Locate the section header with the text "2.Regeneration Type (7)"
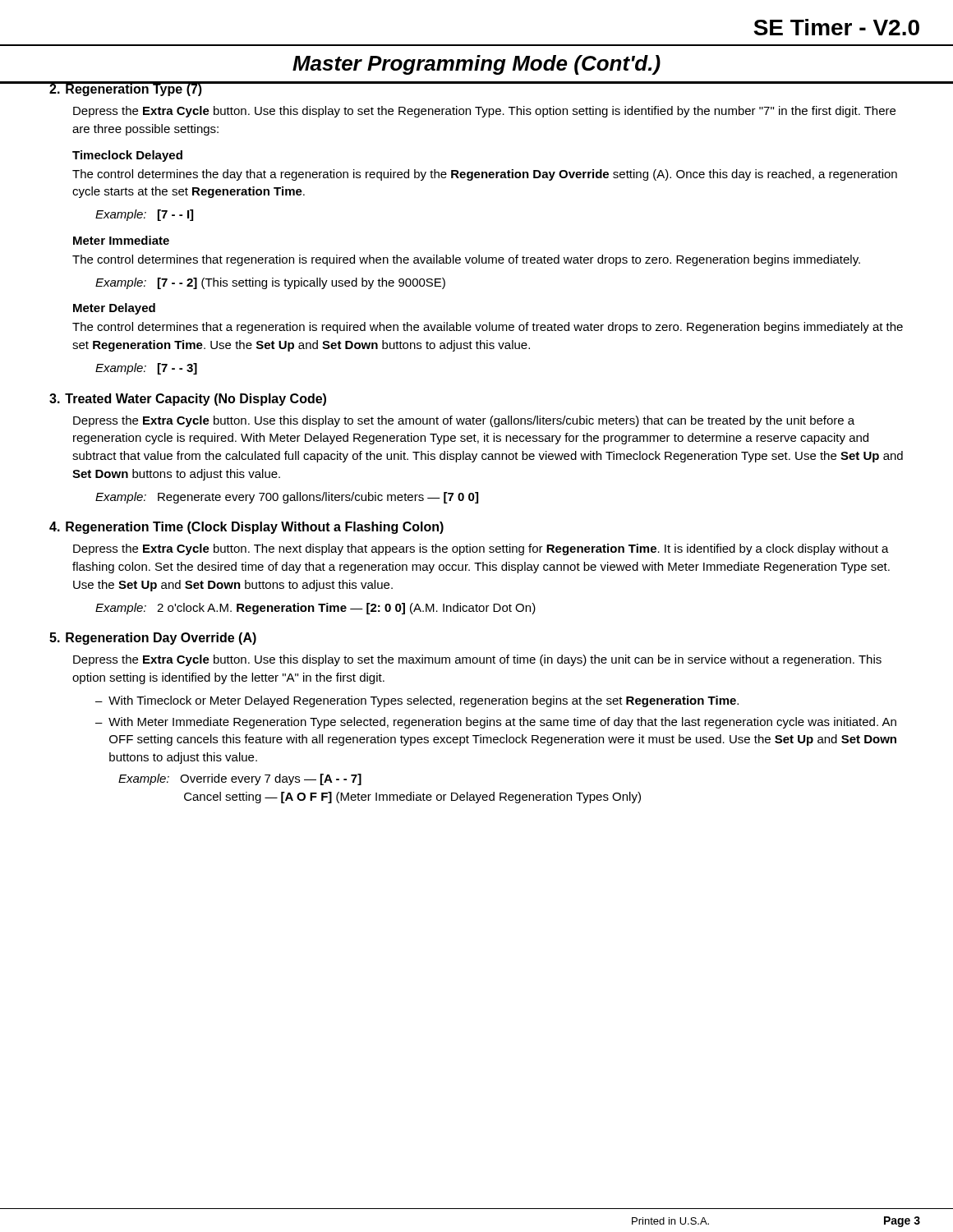 126,89
